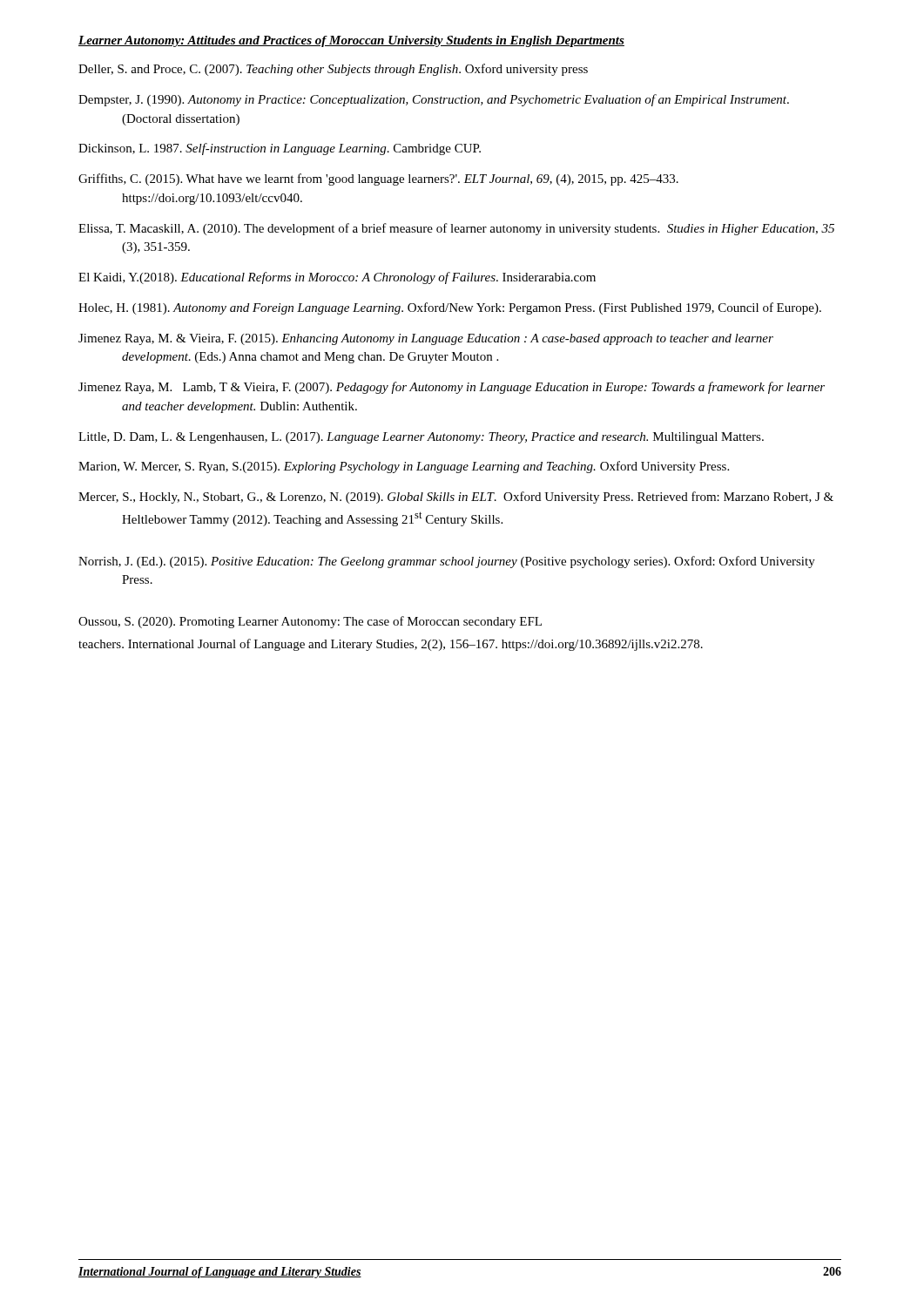924x1307 pixels.
Task: Point to the block beginning "Jimenez Raya, M. Lamb, T"
Action: pos(452,396)
